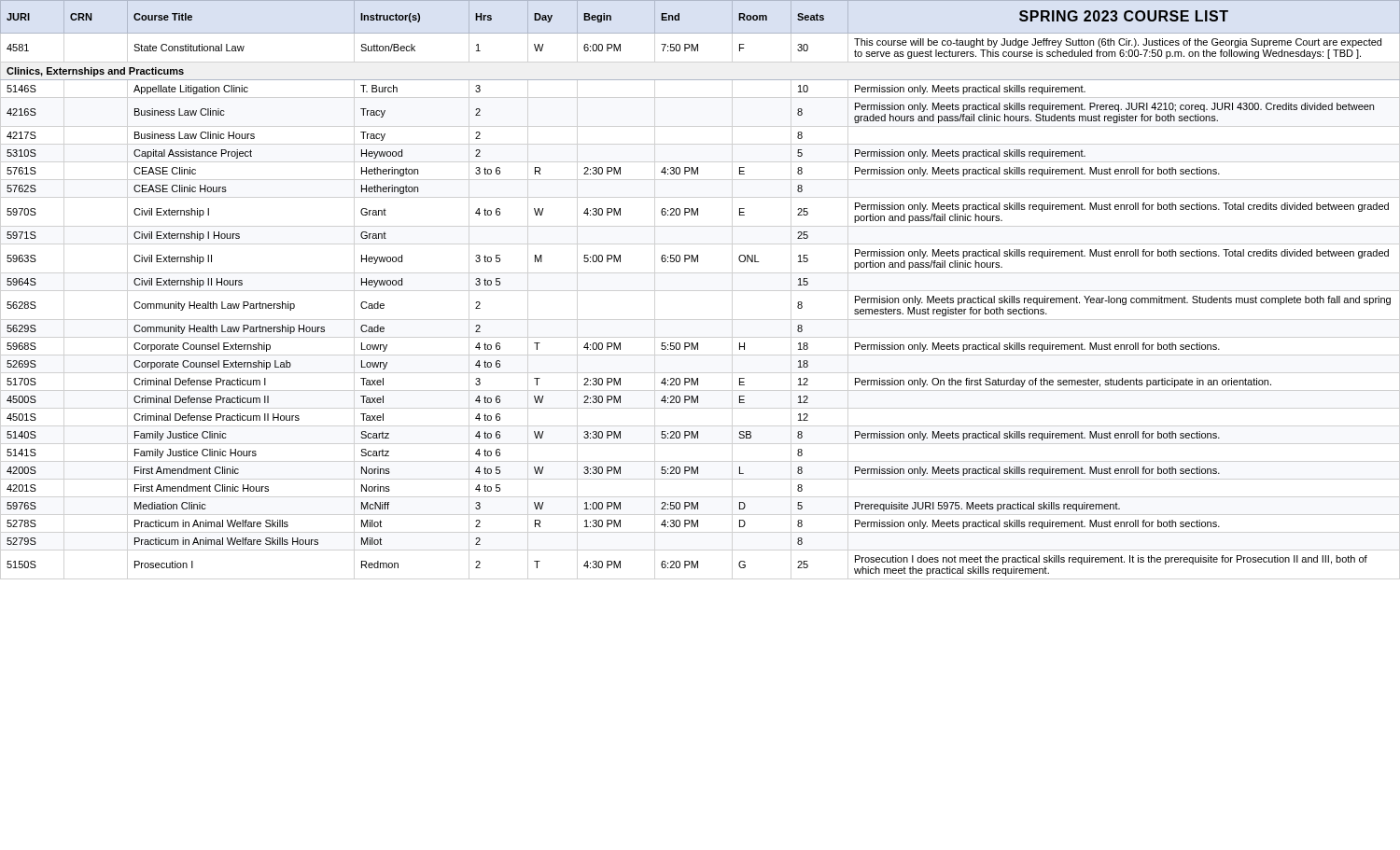Select the table that reads "4:30 PM"
1400x850 pixels.
pos(700,425)
